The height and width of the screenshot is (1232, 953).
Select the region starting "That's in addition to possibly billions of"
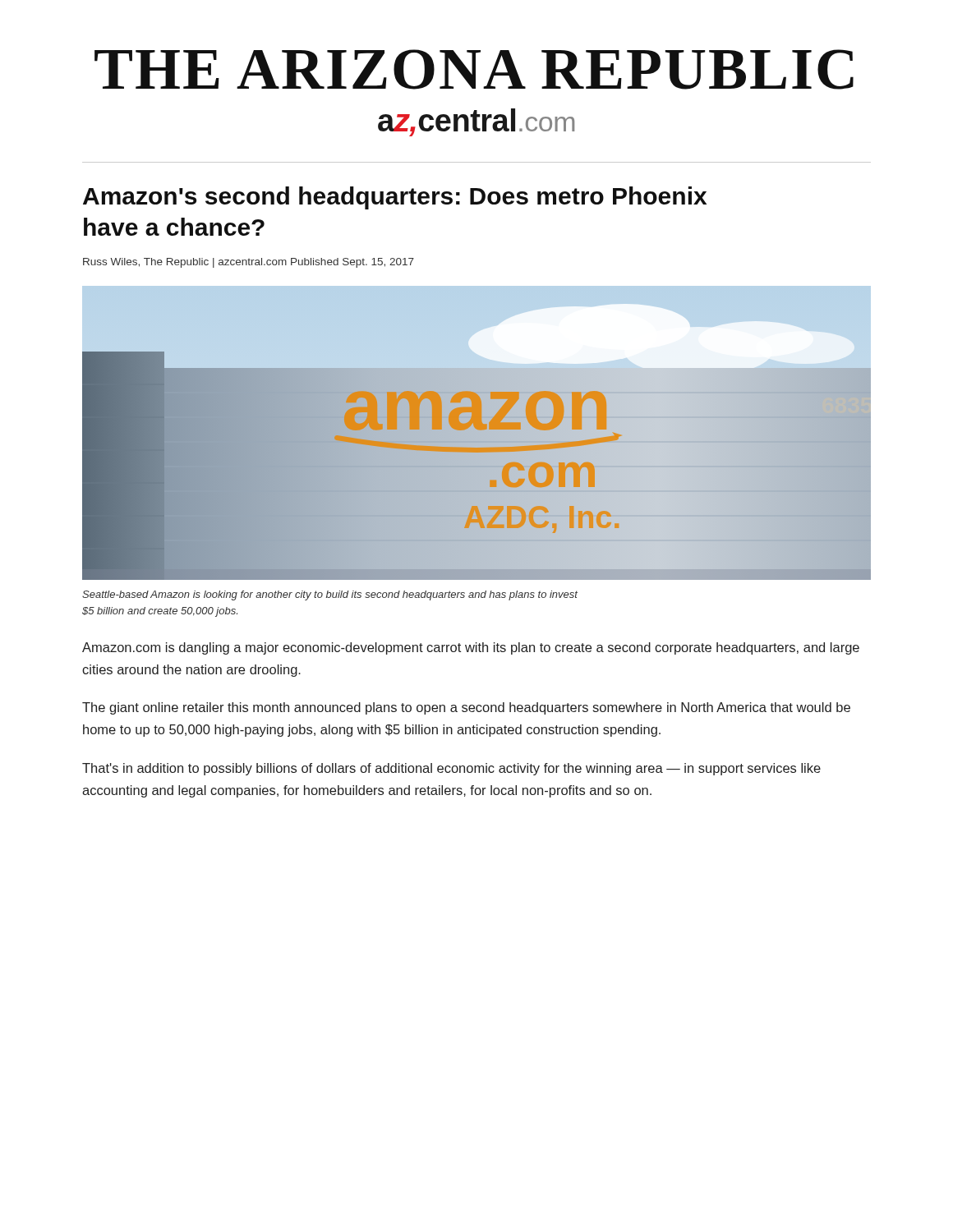(452, 779)
